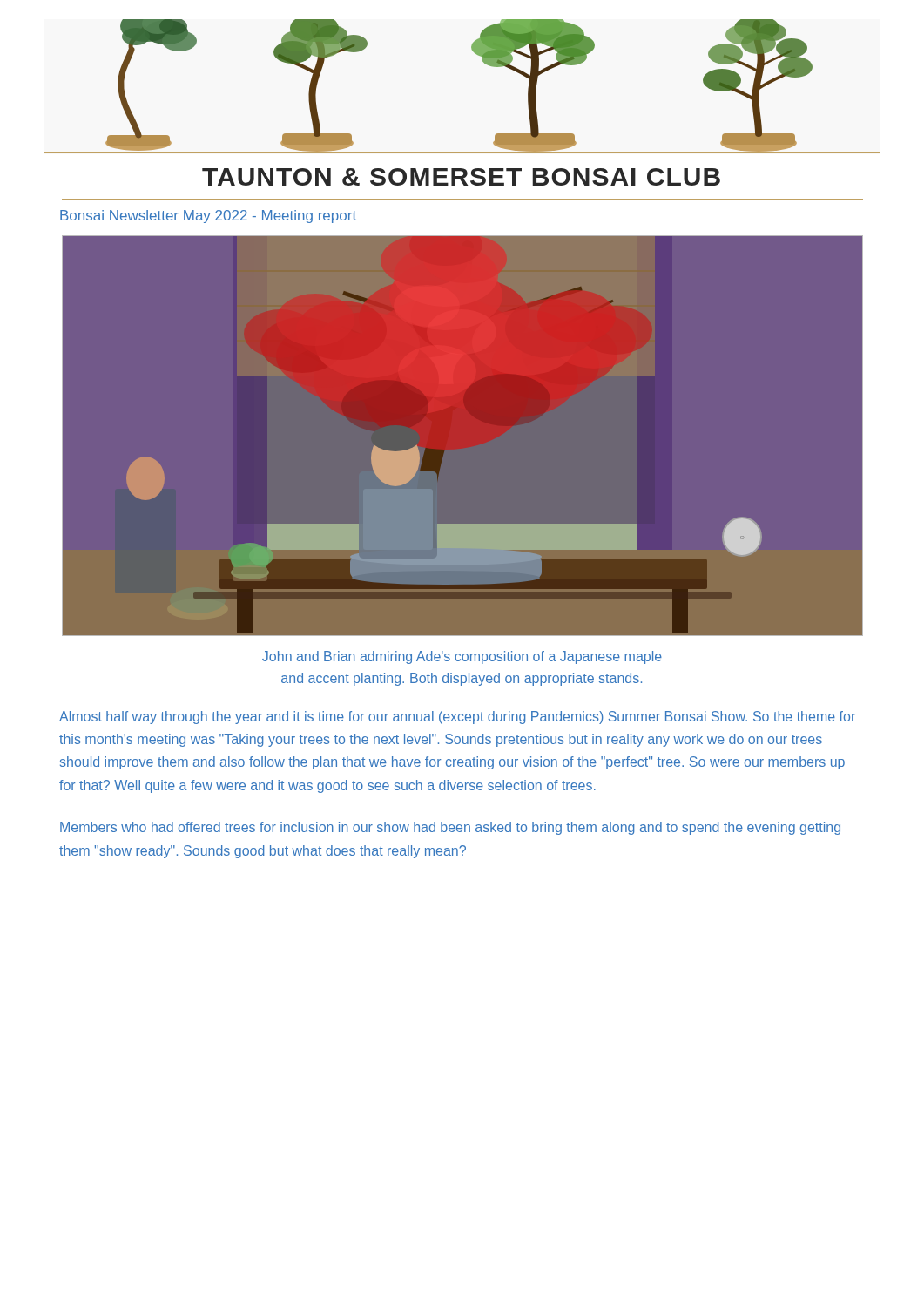Find the caption that reads "John and Brian admiring Ade's composition of"
Screen dimensions: 1307x924
(462, 668)
